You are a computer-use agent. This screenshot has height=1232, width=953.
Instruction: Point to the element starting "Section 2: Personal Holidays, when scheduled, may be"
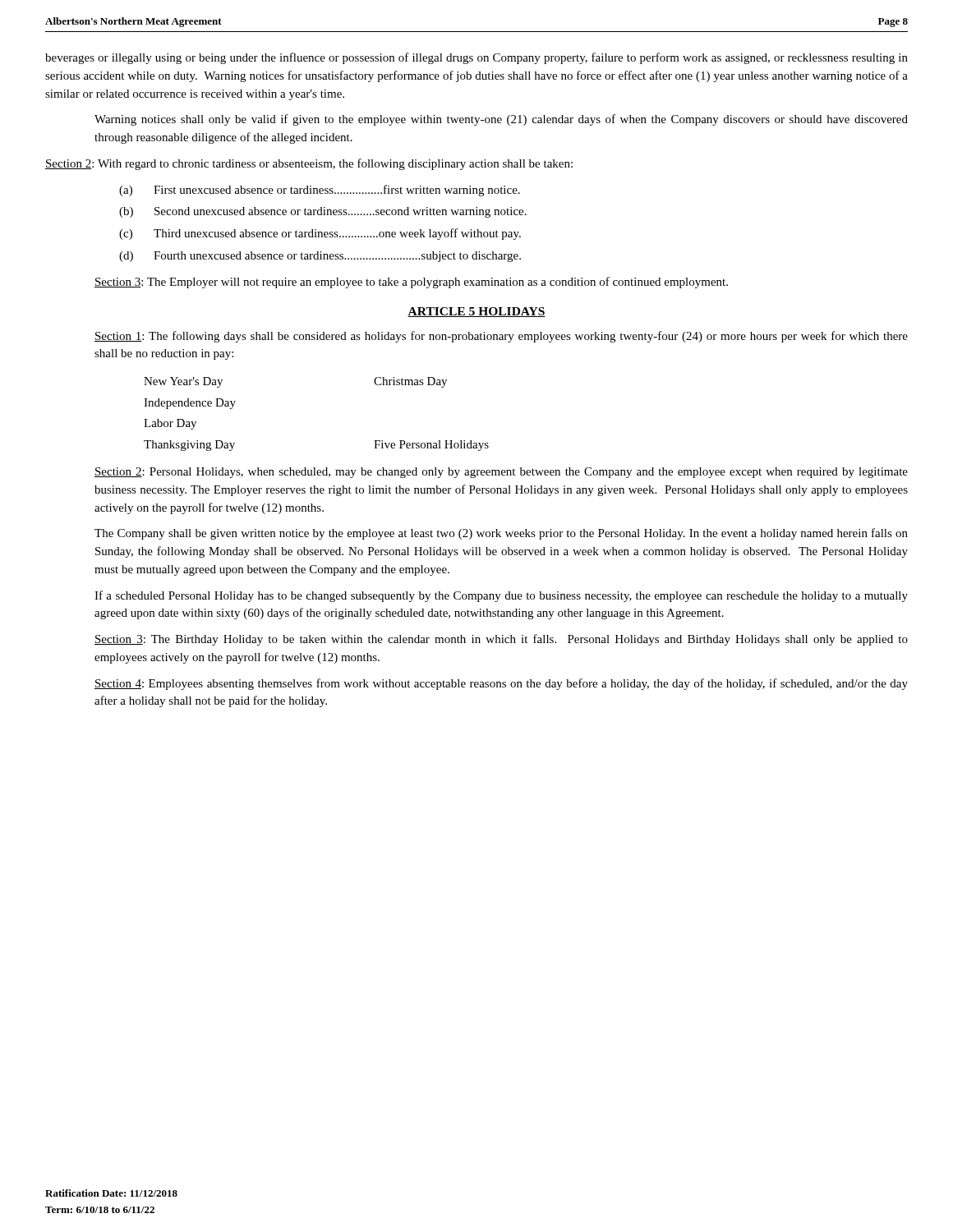(x=501, y=490)
